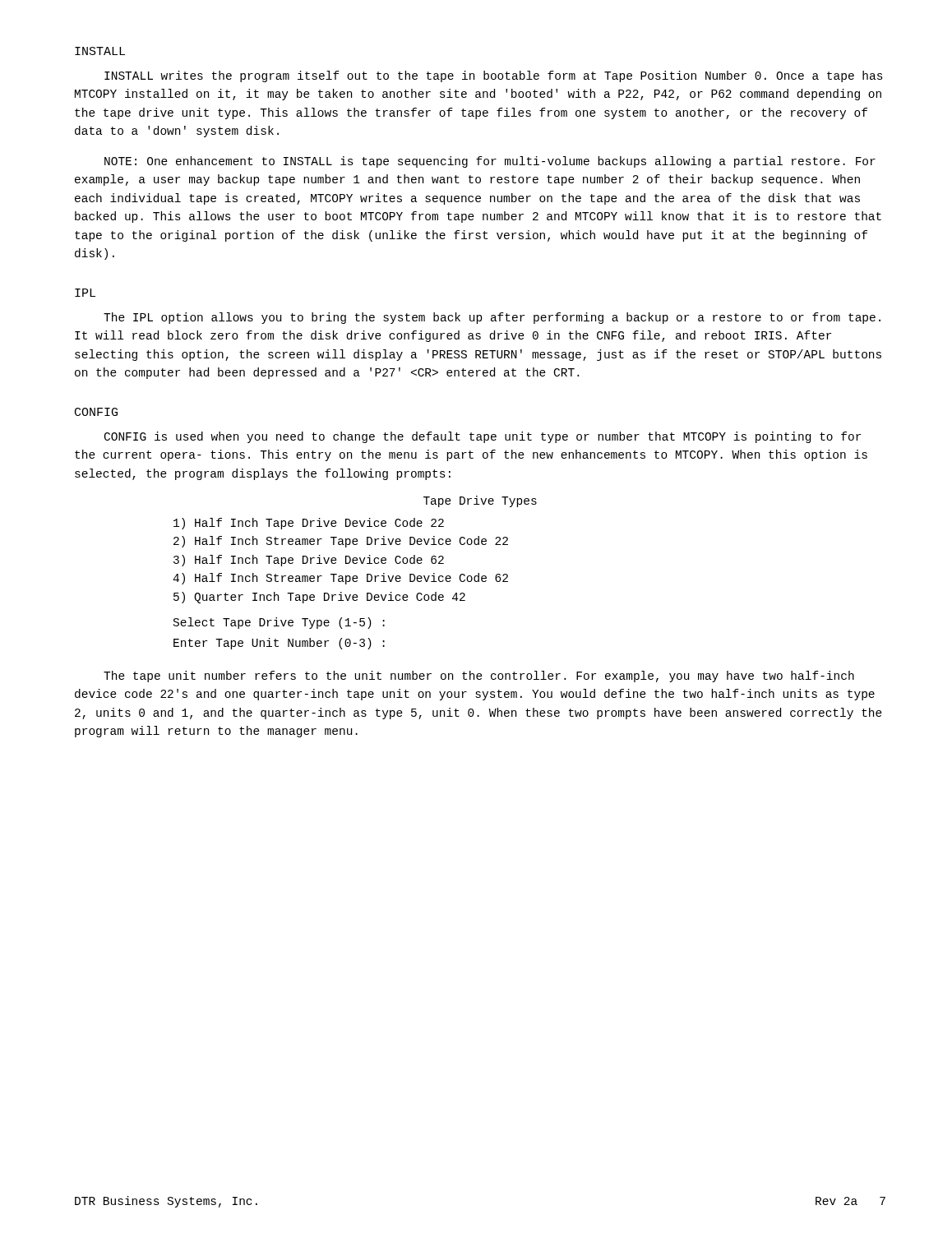The image size is (952, 1233).
Task: Click on the element starting "INSTALL writes the program itself out to"
Action: [479, 104]
